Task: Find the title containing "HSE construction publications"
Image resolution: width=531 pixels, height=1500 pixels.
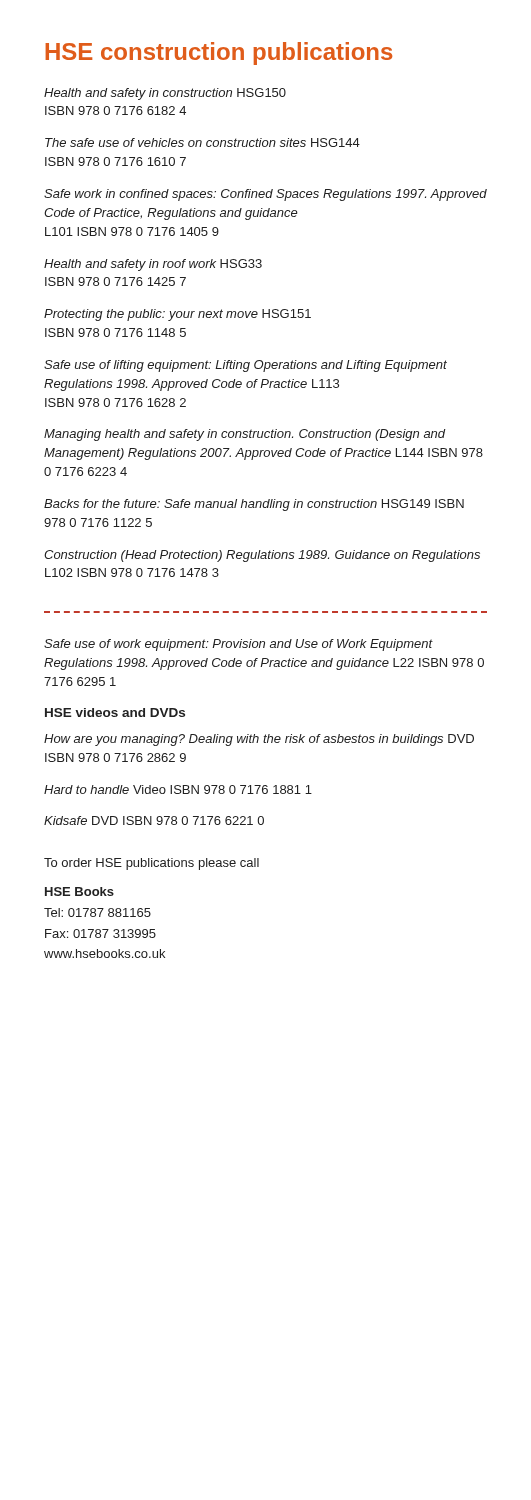Action: coord(266,52)
